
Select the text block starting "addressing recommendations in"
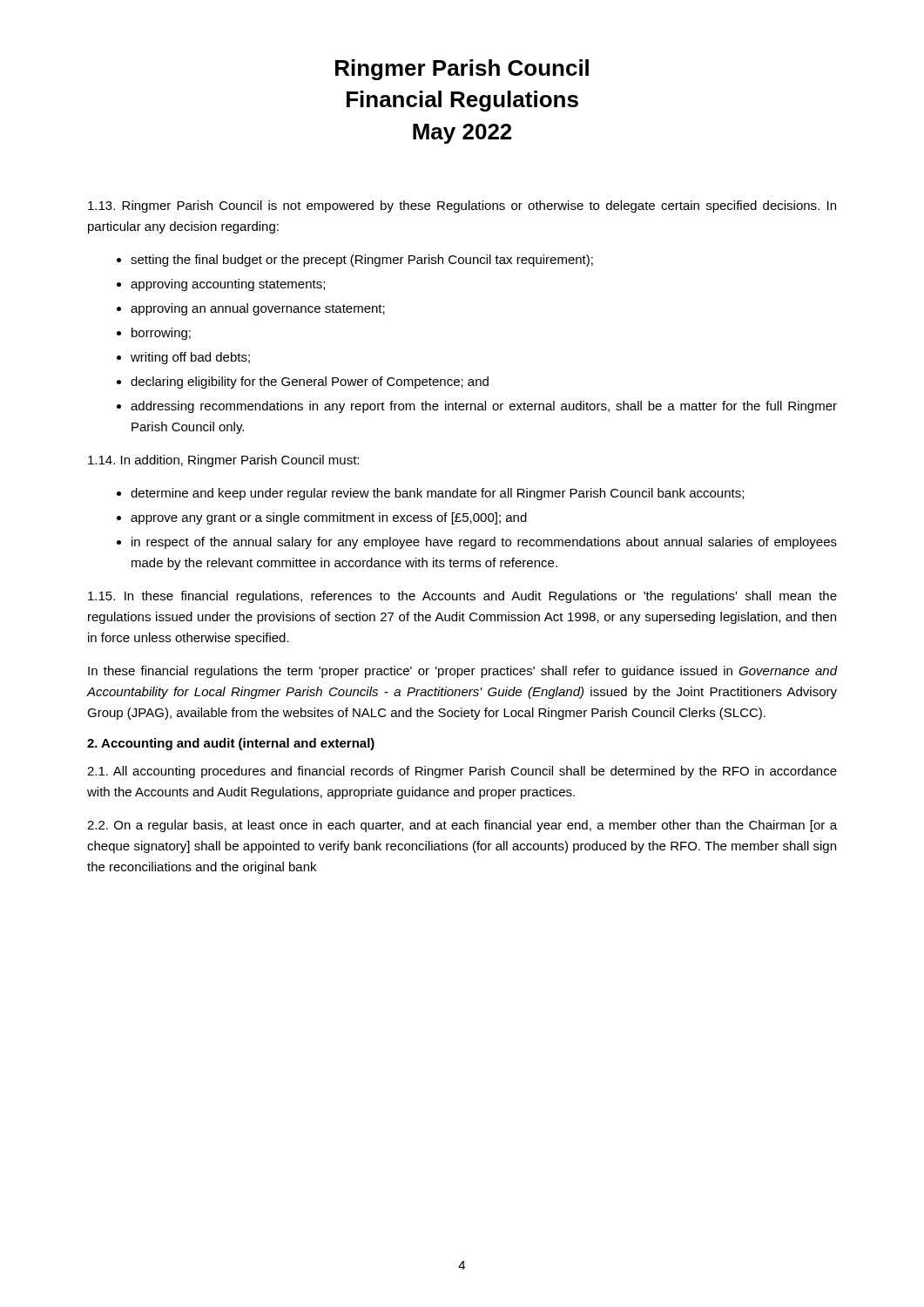484,416
